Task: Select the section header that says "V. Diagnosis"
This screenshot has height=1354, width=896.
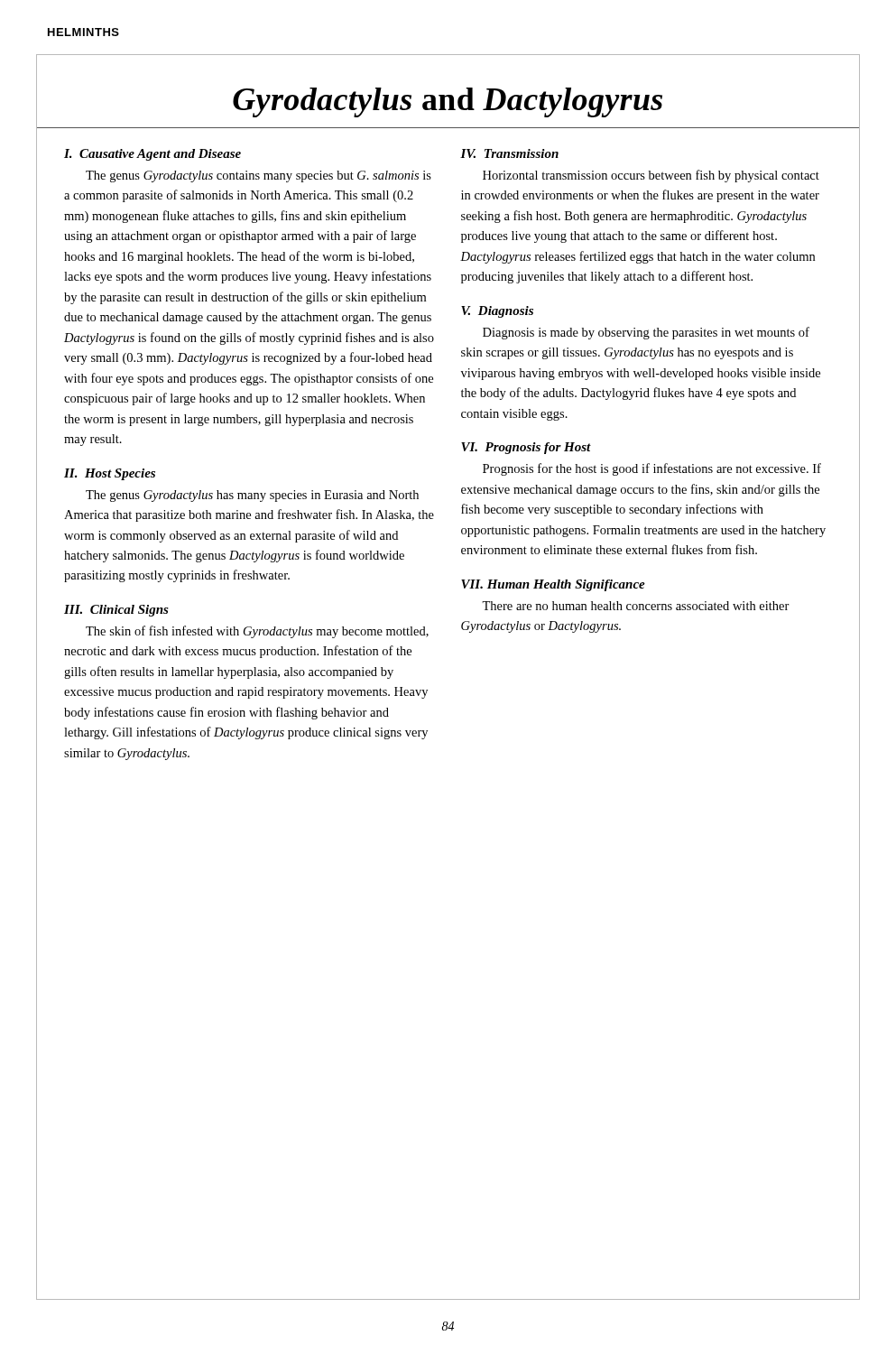Action: click(x=497, y=310)
